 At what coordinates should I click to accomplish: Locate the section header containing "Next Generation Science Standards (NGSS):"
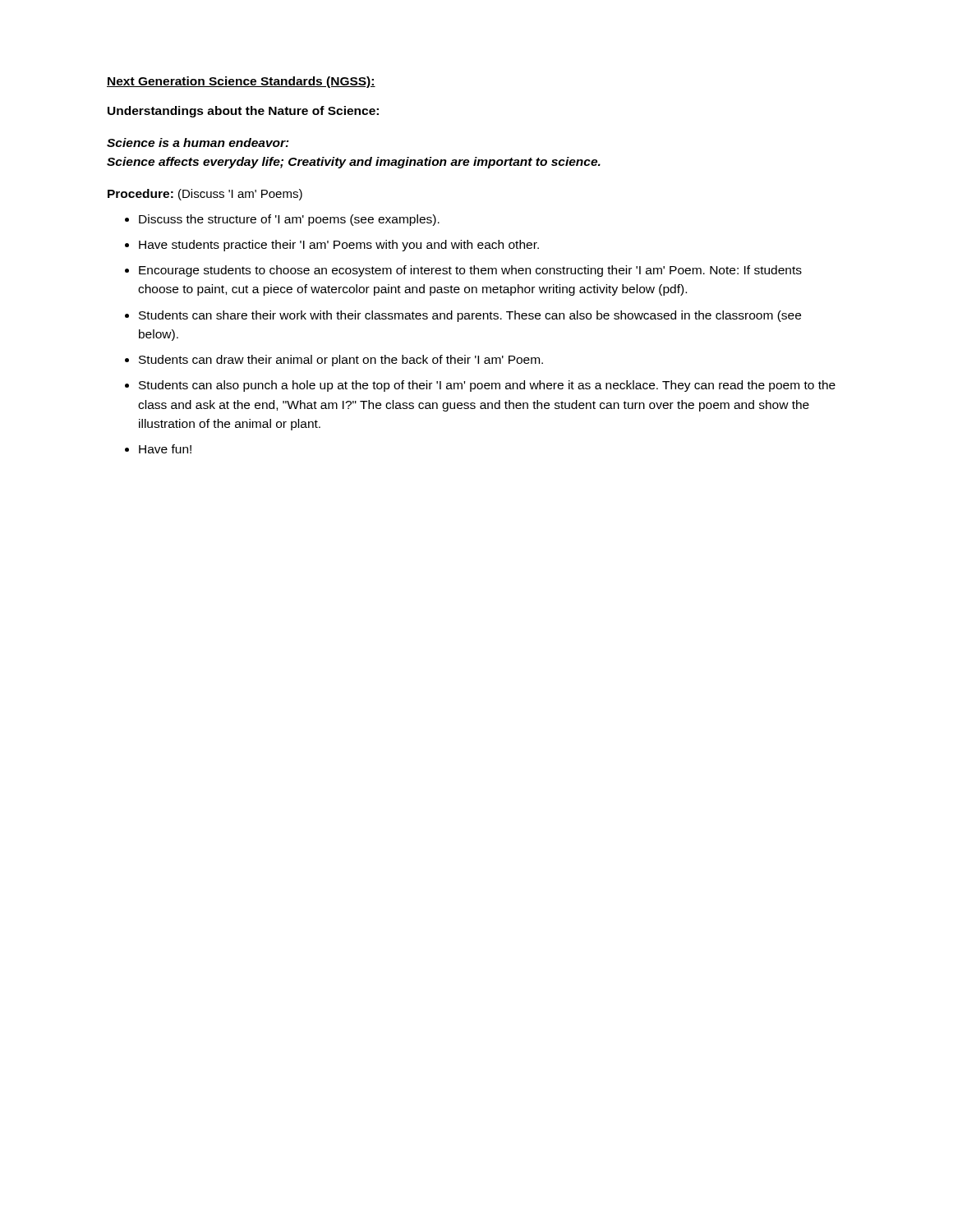click(241, 81)
